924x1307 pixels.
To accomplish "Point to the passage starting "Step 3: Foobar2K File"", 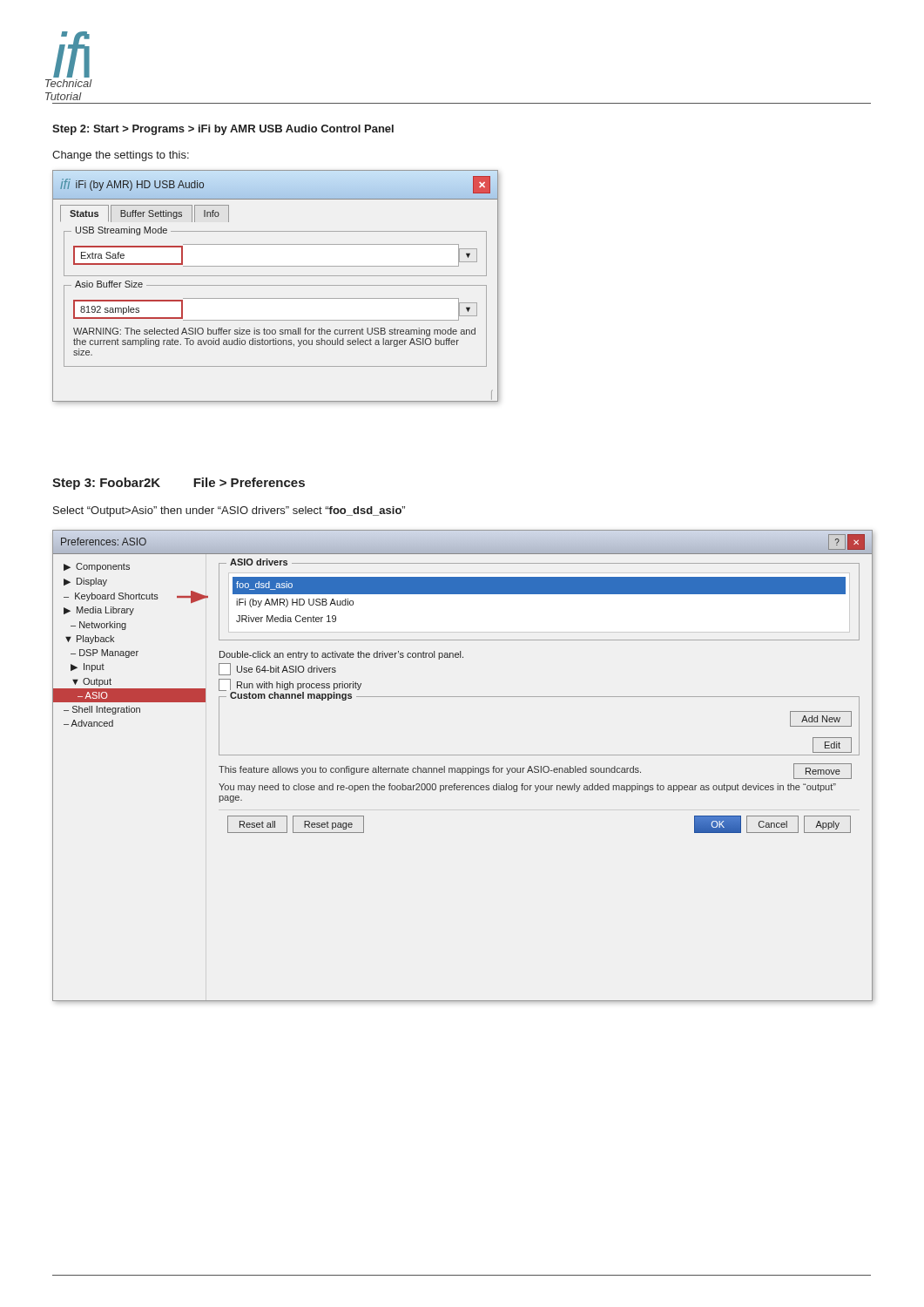I will coord(103,483).
